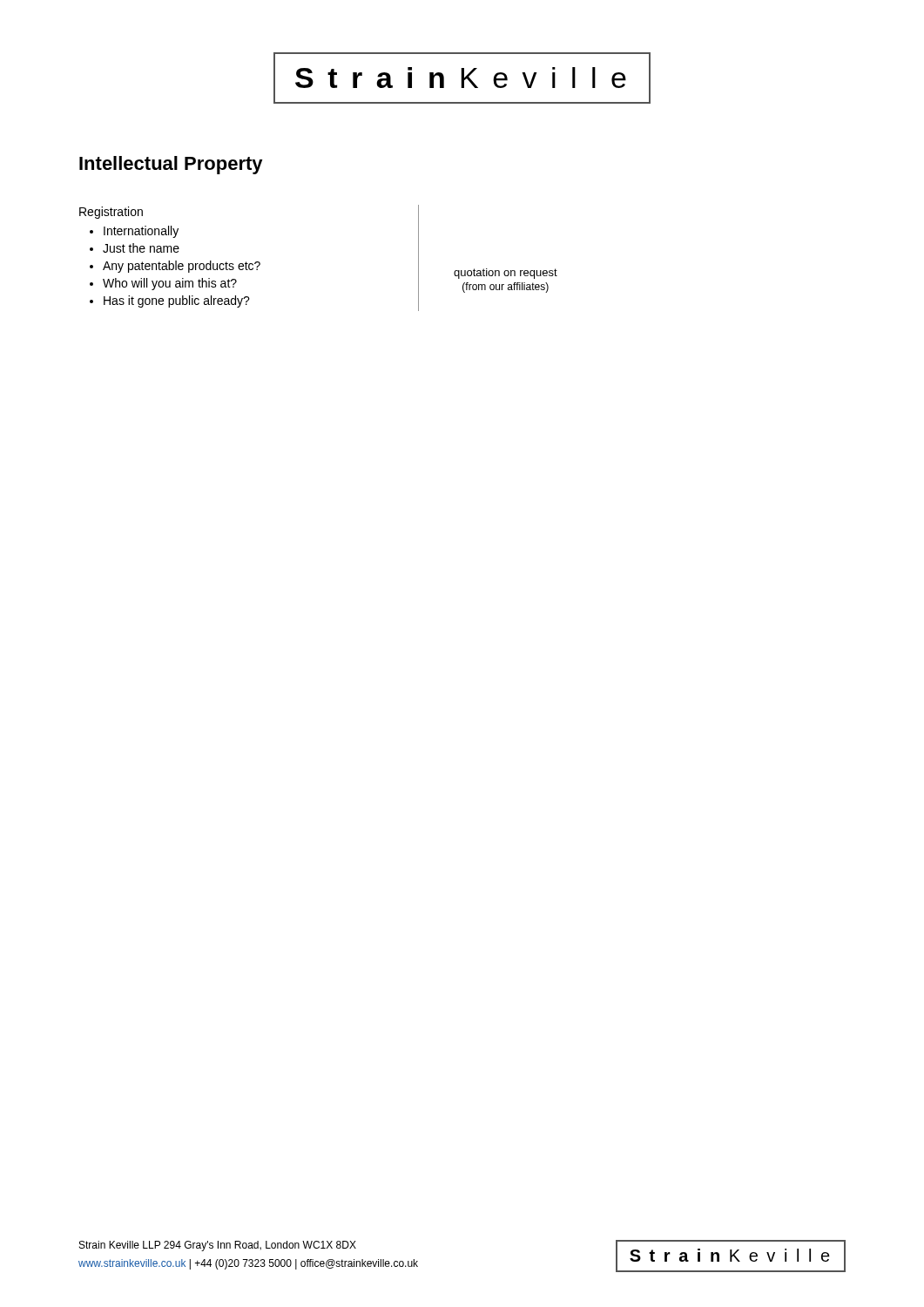The width and height of the screenshot is (924, 1307).
Task: Point to the text starting "quotation on request"
Action: (x=505, y=279)
